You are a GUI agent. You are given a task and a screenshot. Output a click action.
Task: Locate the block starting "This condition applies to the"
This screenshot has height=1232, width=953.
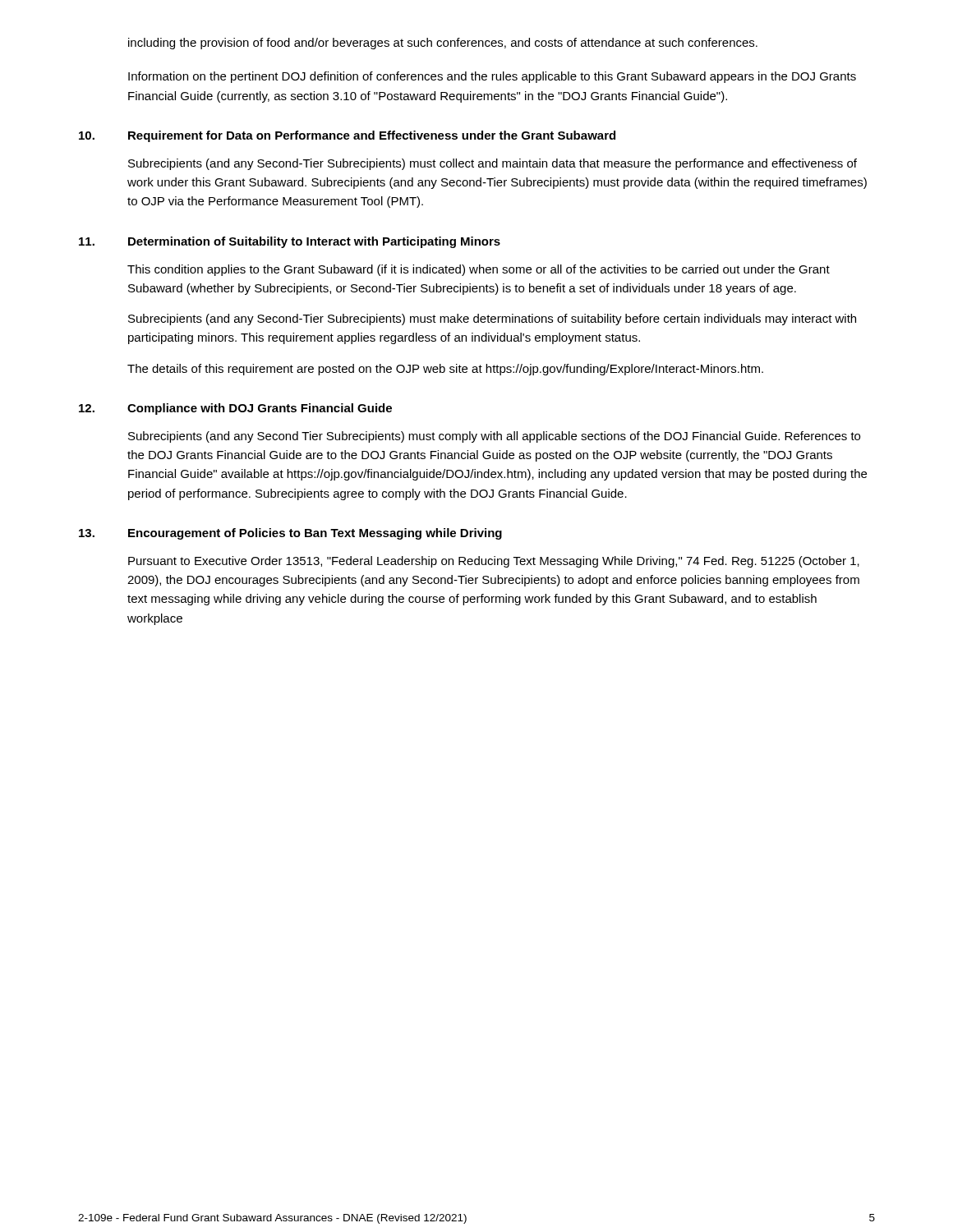(x=478, y=278)
